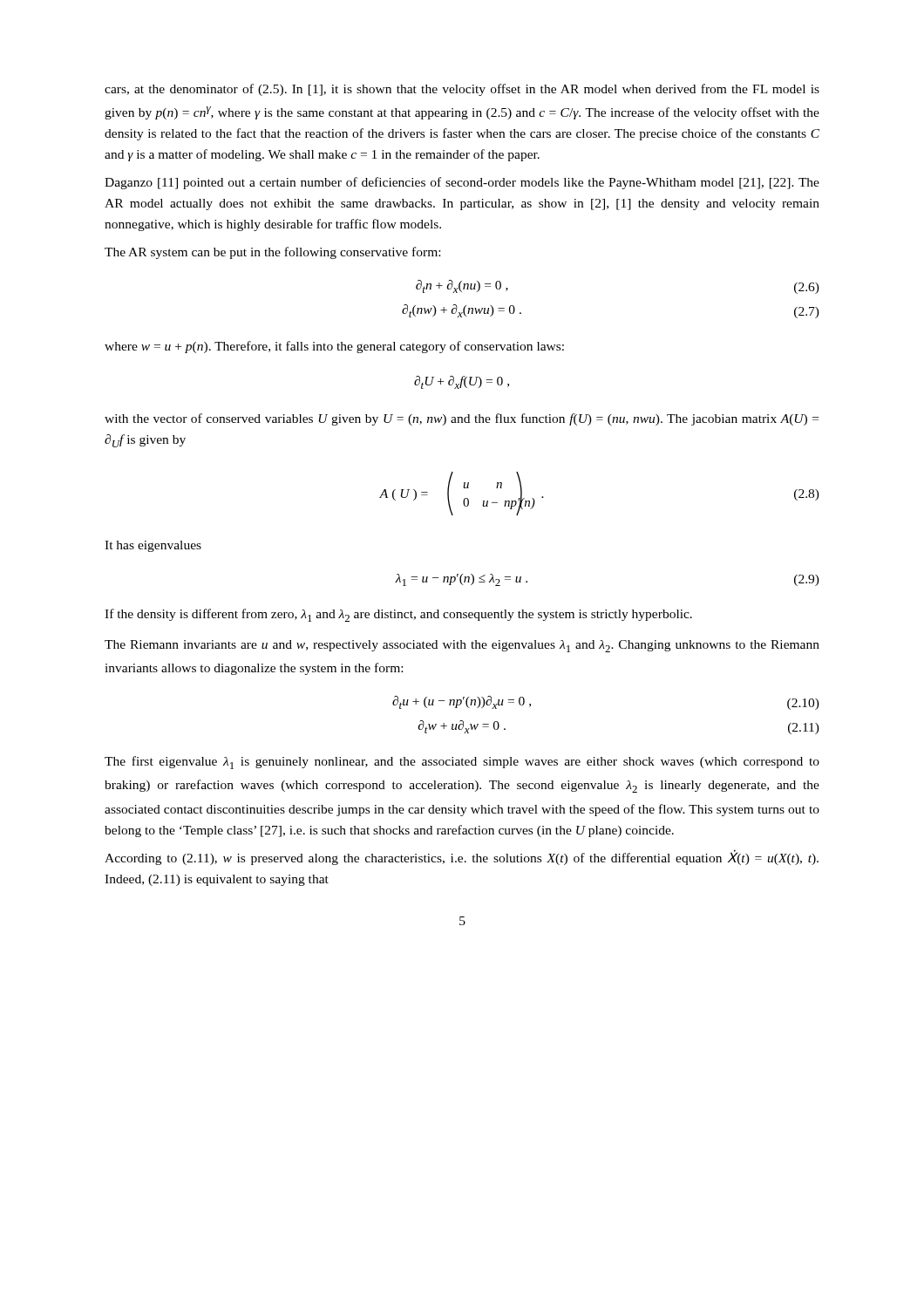Select the text block starting "where w = u +"

(335, 345)
